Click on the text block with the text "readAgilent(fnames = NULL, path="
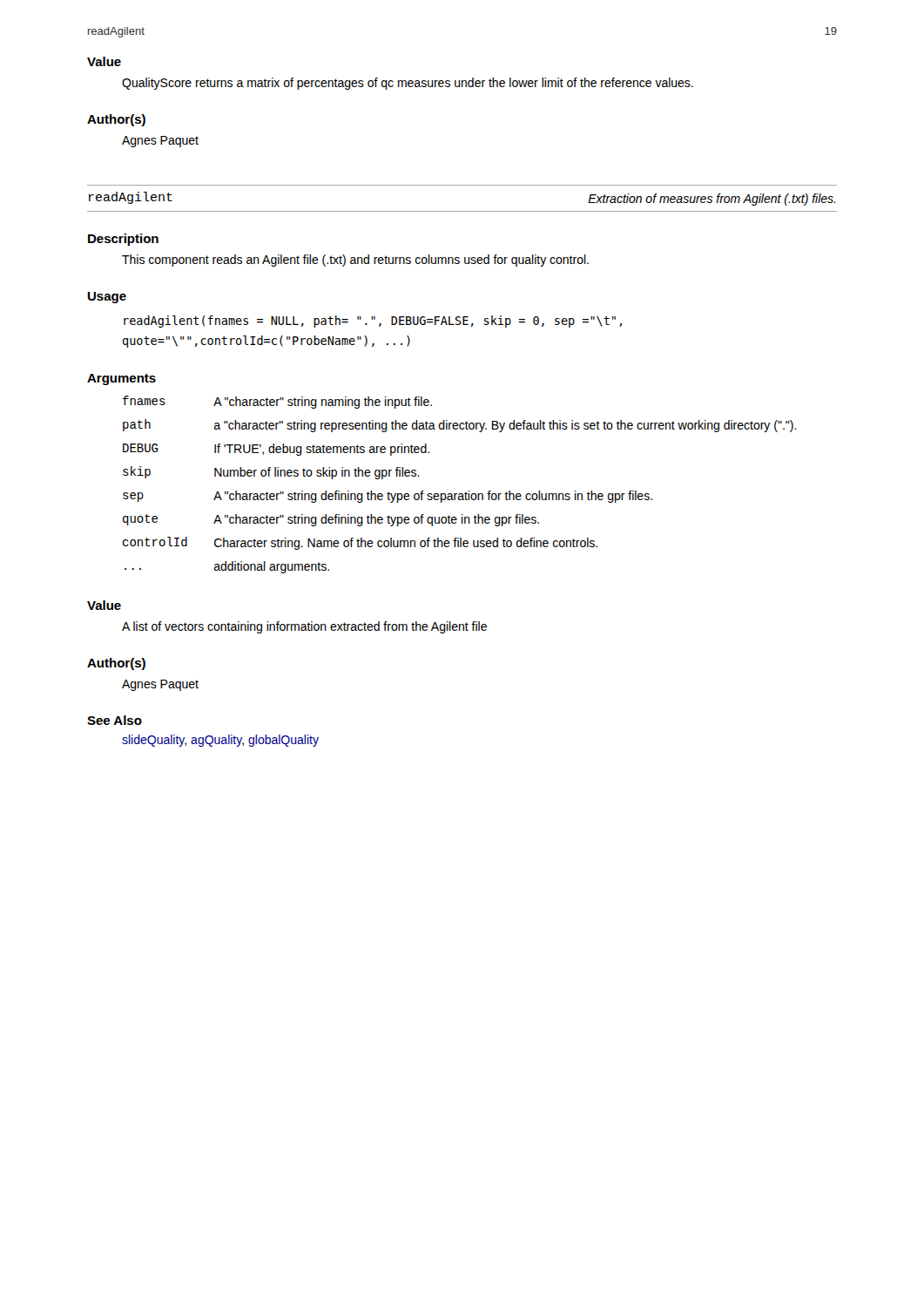The image size is (924, 1307). pyautogui.click(x=373, y=330)
